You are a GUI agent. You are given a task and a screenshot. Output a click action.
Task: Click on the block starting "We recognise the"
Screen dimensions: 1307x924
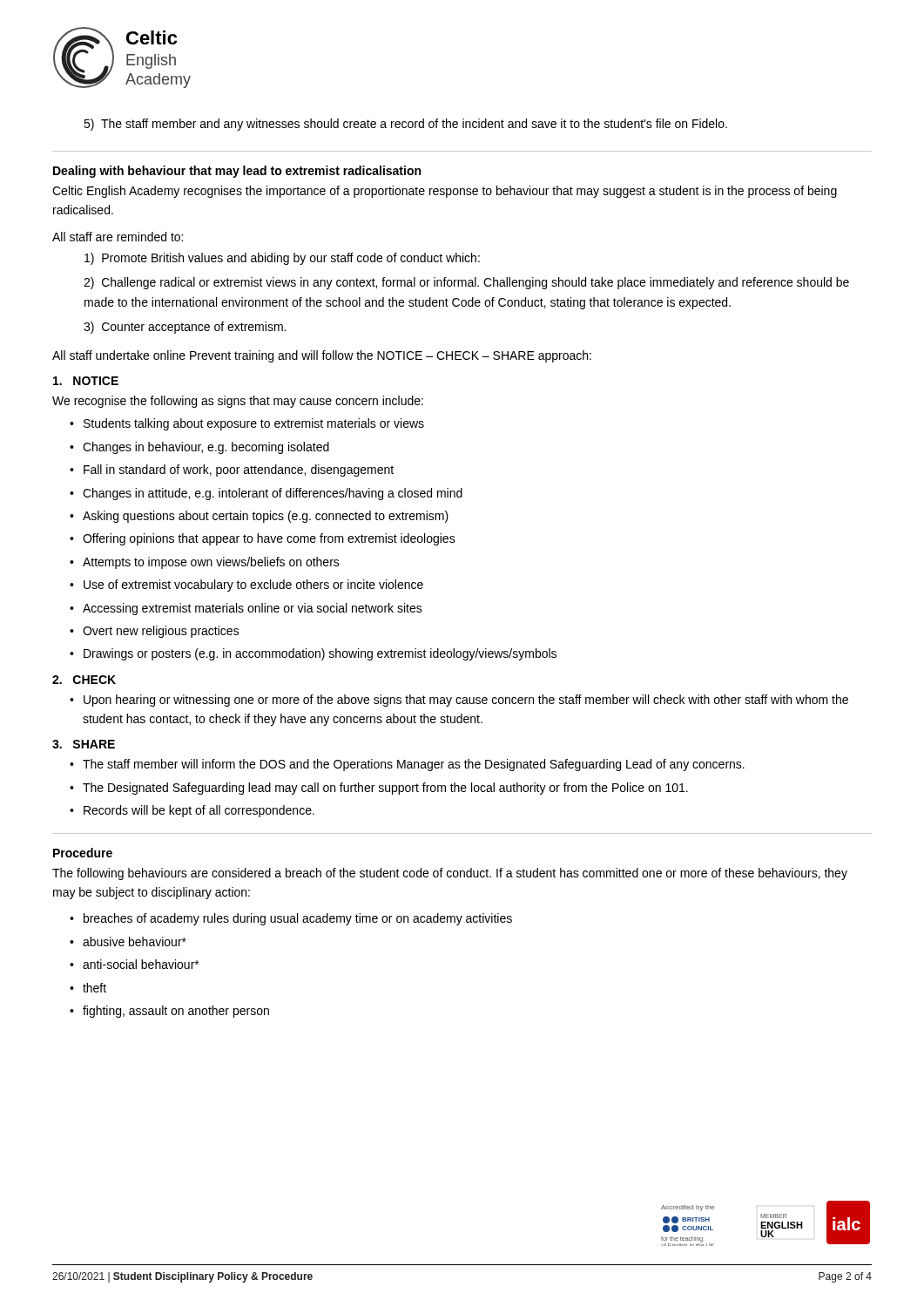point(238,401)
